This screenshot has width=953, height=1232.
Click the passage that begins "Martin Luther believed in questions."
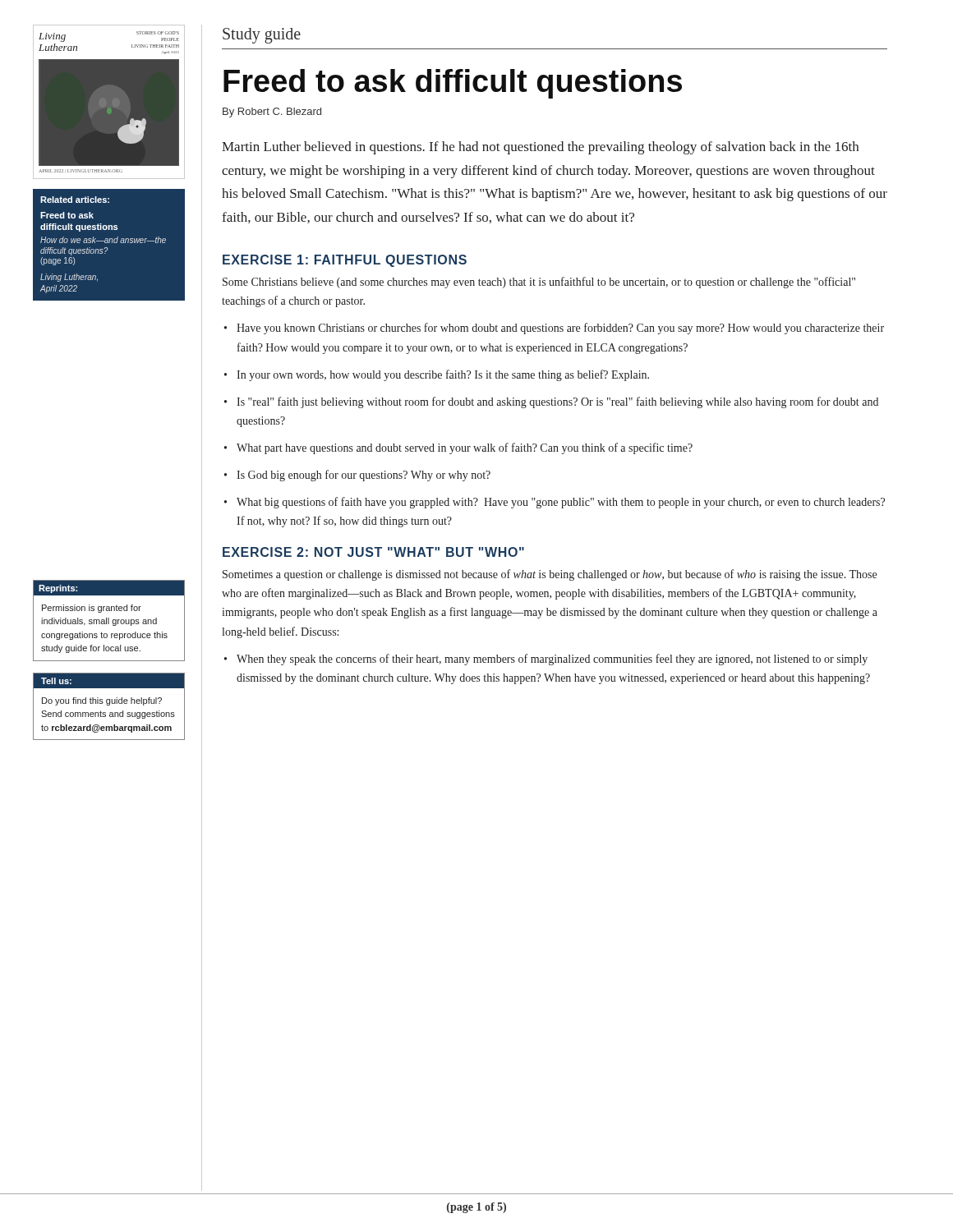(x=555, y=182)
